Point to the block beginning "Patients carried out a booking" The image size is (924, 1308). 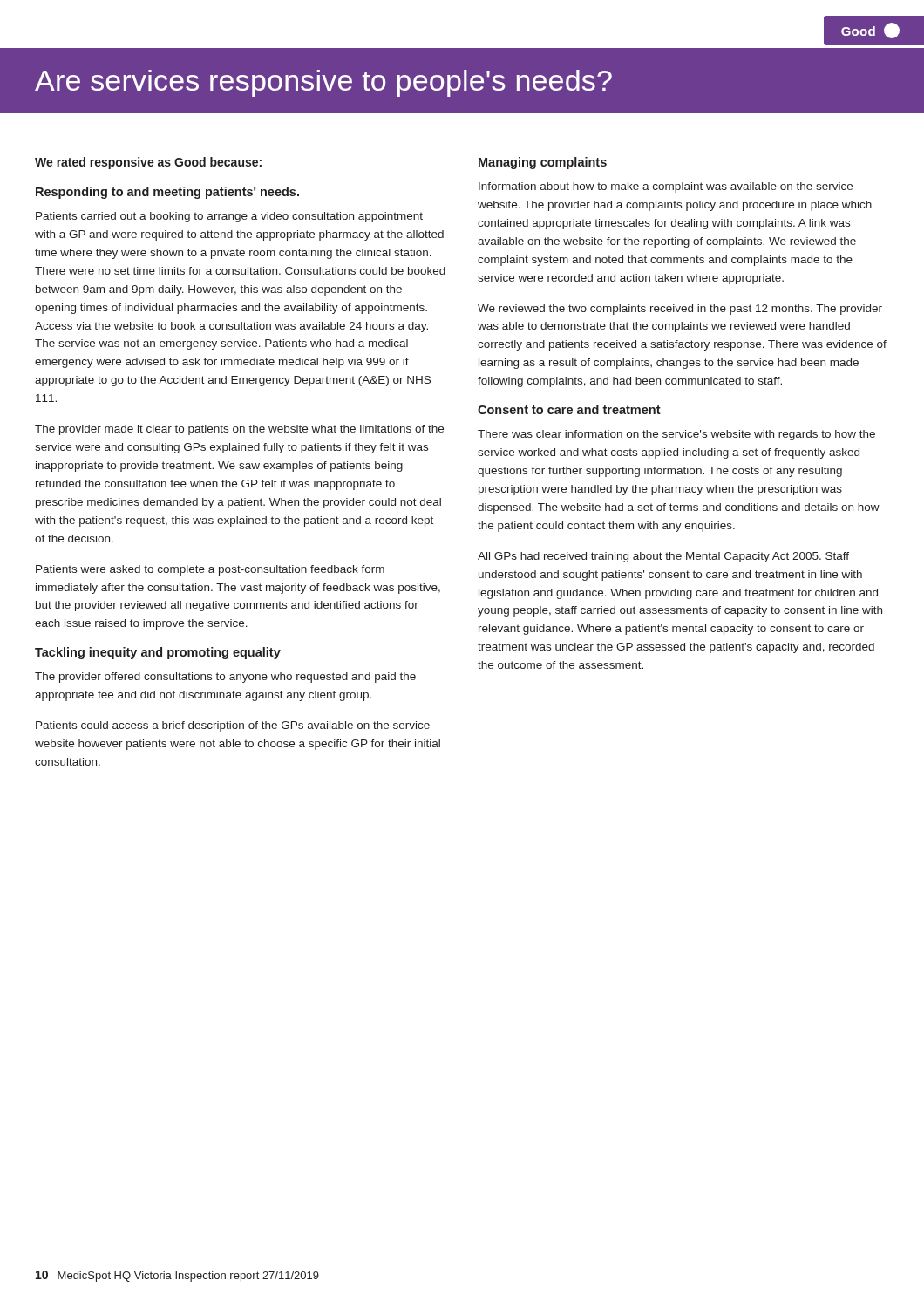click(x=240, y=307)
